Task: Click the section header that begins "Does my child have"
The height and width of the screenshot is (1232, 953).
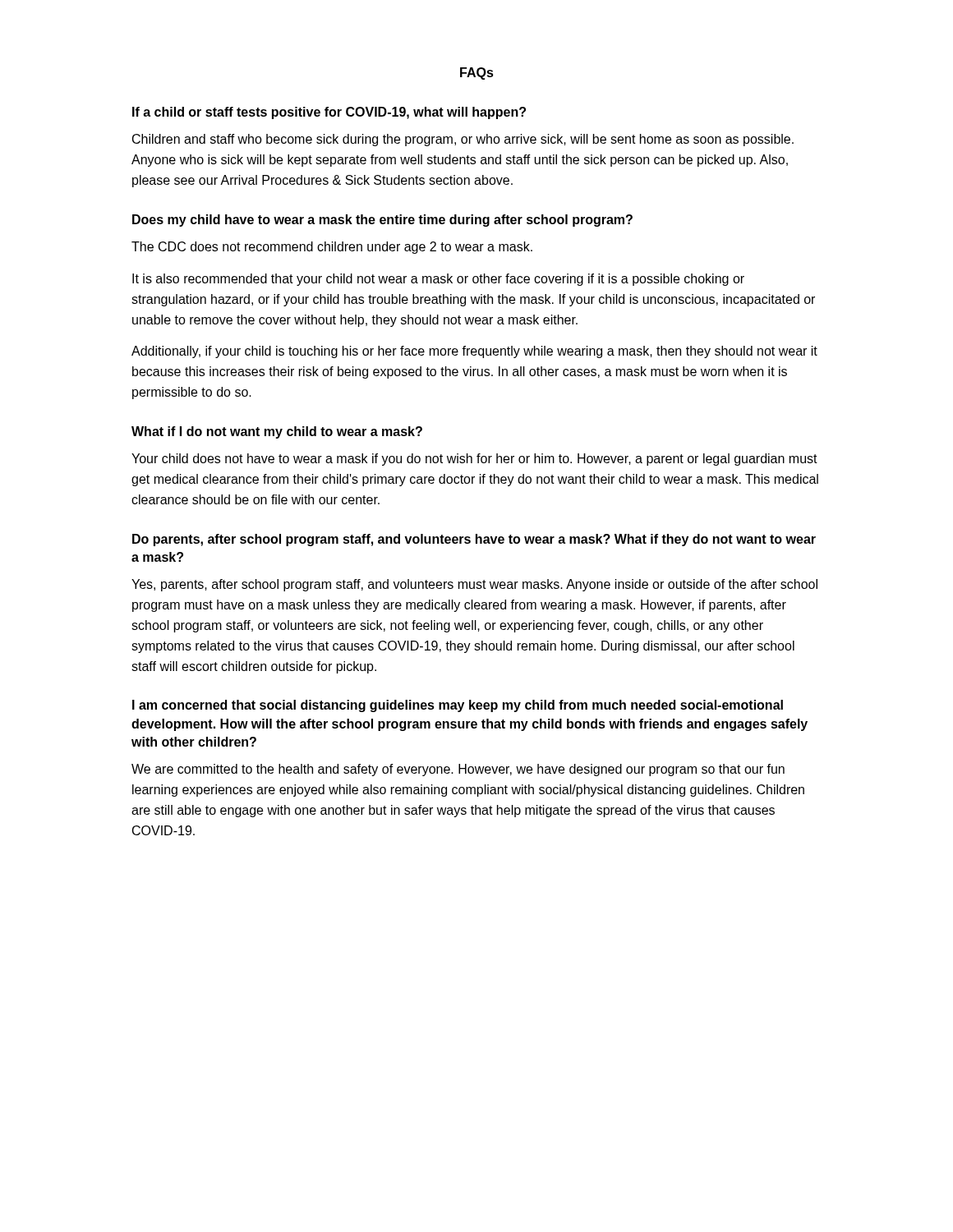Action: (x=382, y=220)
